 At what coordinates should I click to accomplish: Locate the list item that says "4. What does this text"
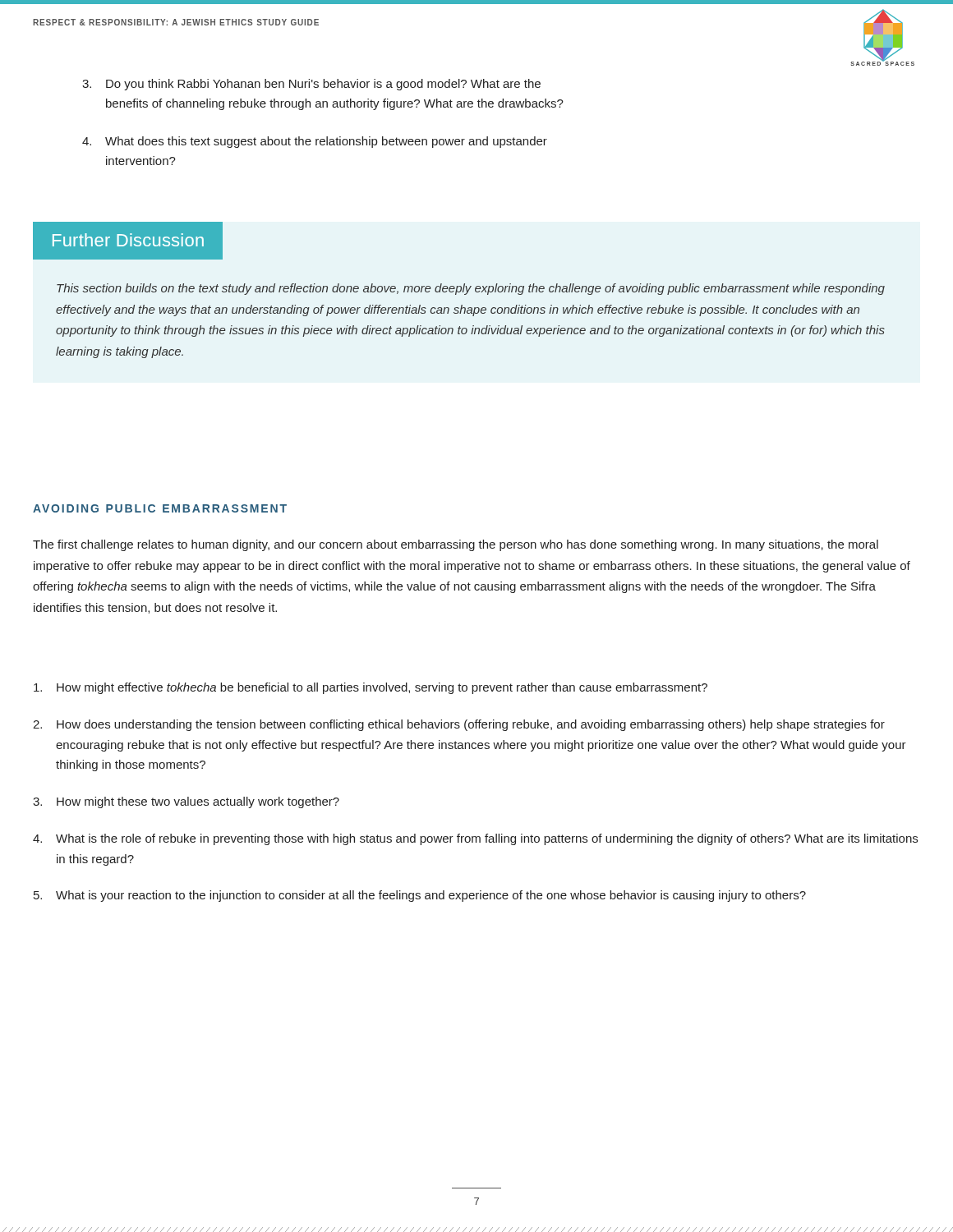point(315,151)
